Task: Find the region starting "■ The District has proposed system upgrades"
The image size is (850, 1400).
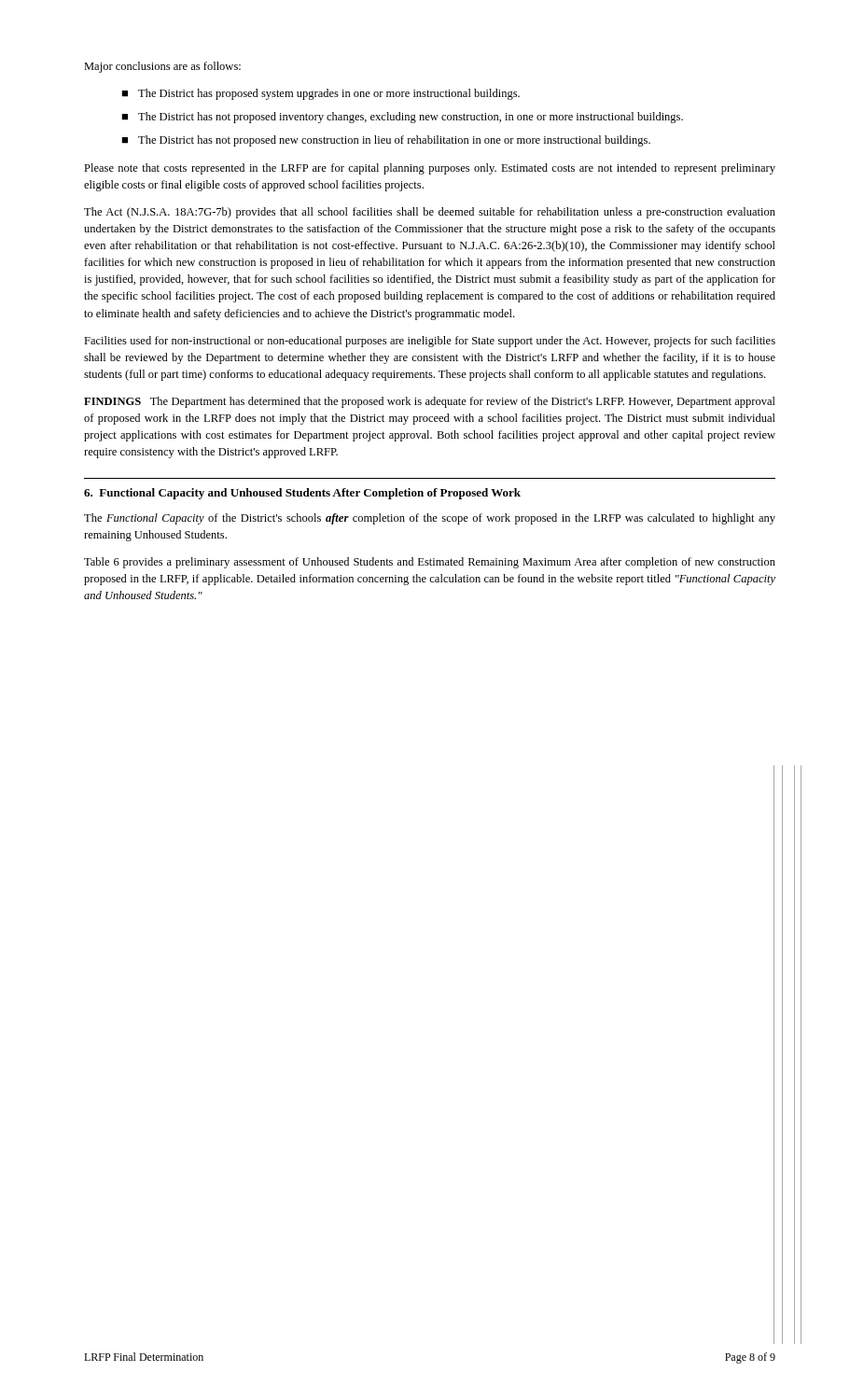Action: coord(448,94)
